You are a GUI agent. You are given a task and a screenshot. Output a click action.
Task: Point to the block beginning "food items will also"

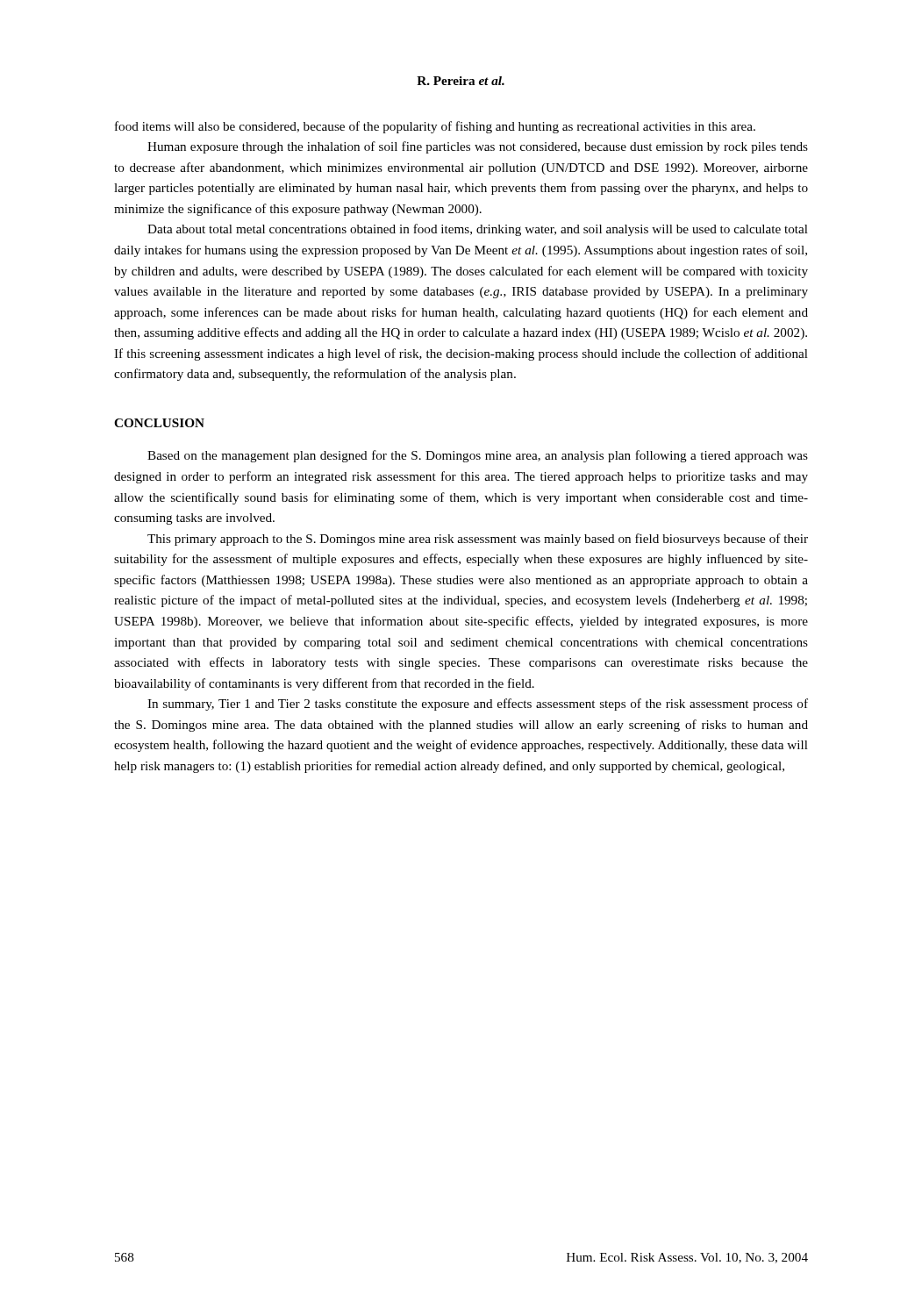pos(435,125)
